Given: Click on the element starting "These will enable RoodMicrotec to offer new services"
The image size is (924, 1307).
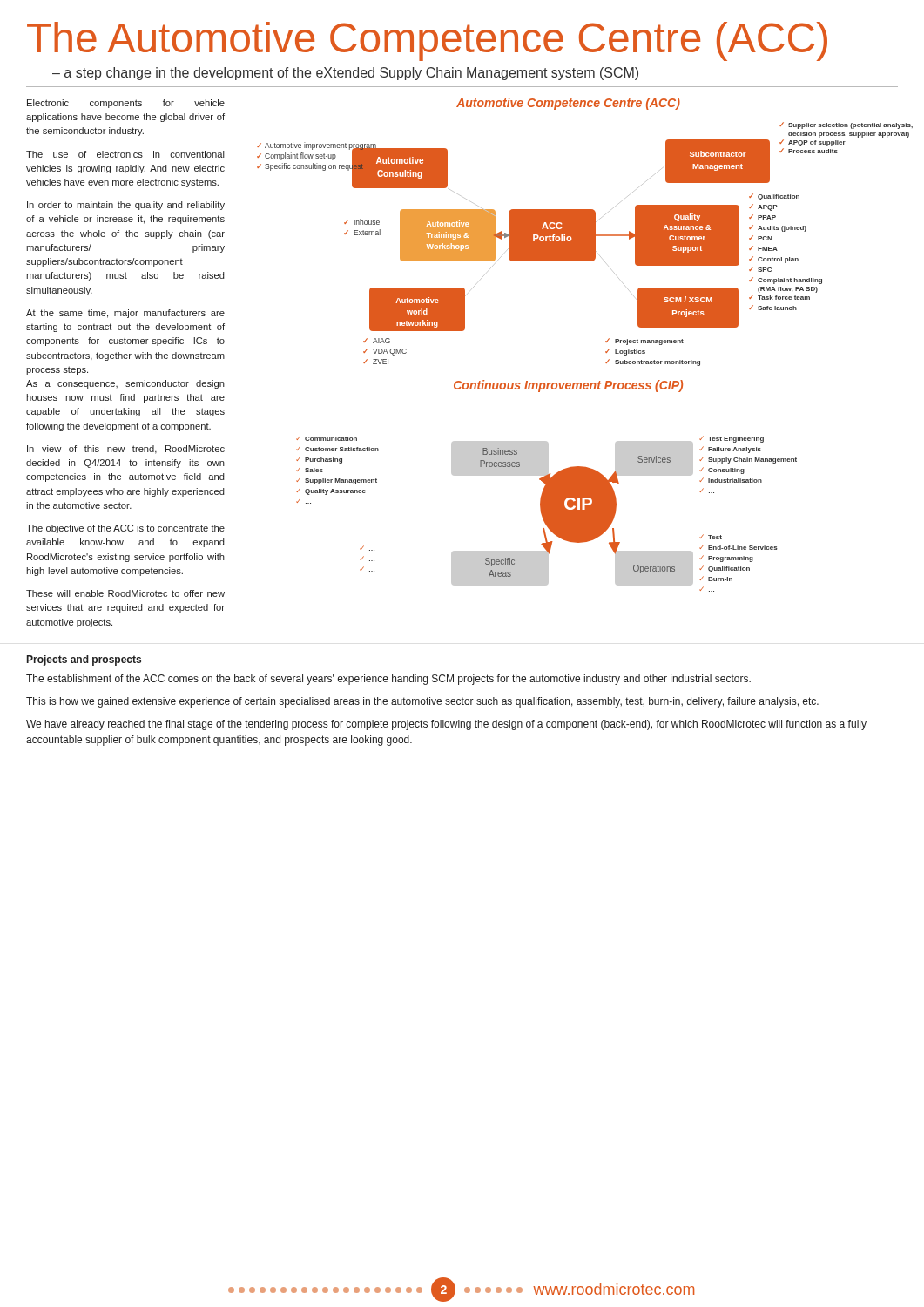Looking at the screenshot, I should (125, 608).
